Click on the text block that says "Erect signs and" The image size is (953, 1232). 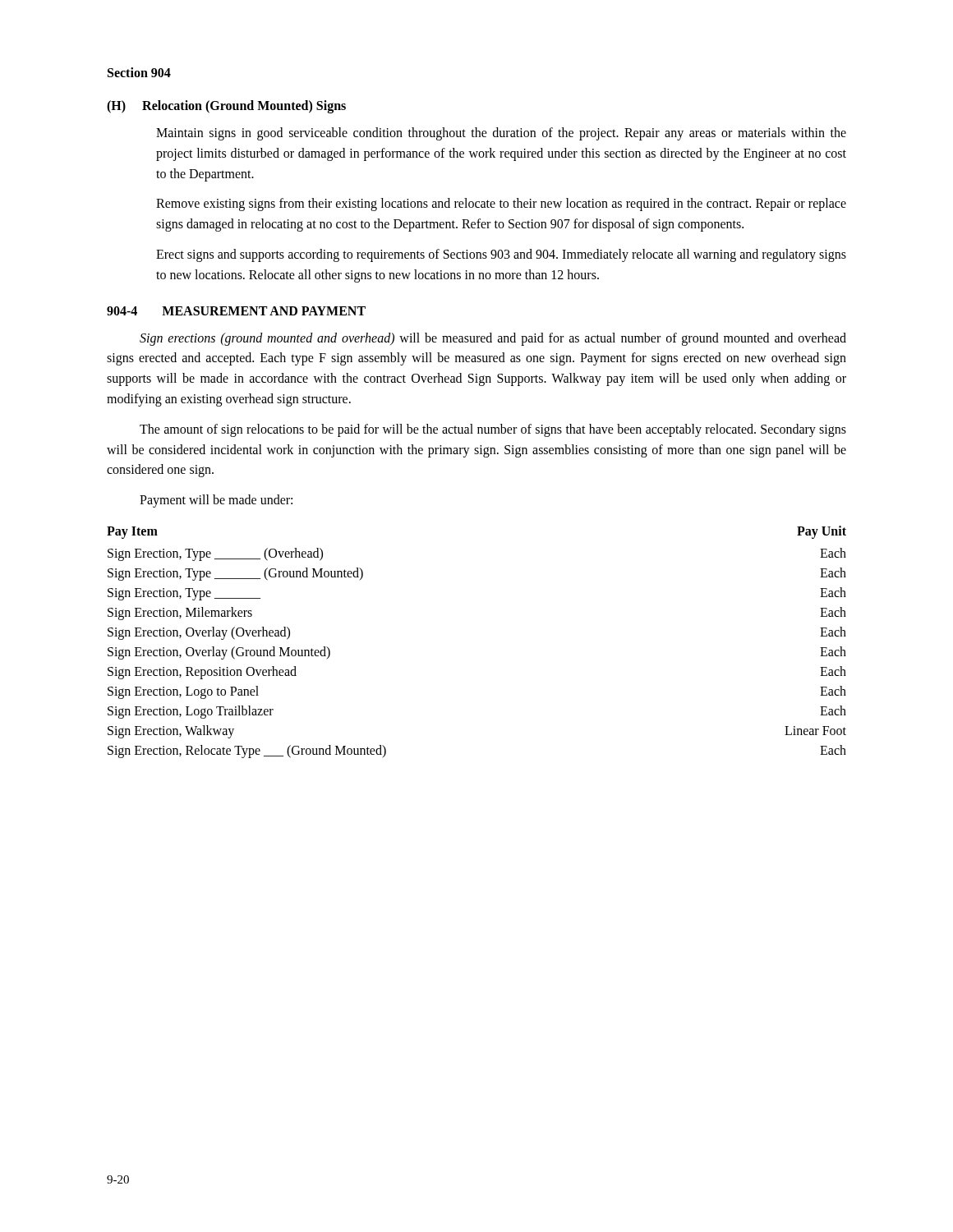click(x=501, y=264)
